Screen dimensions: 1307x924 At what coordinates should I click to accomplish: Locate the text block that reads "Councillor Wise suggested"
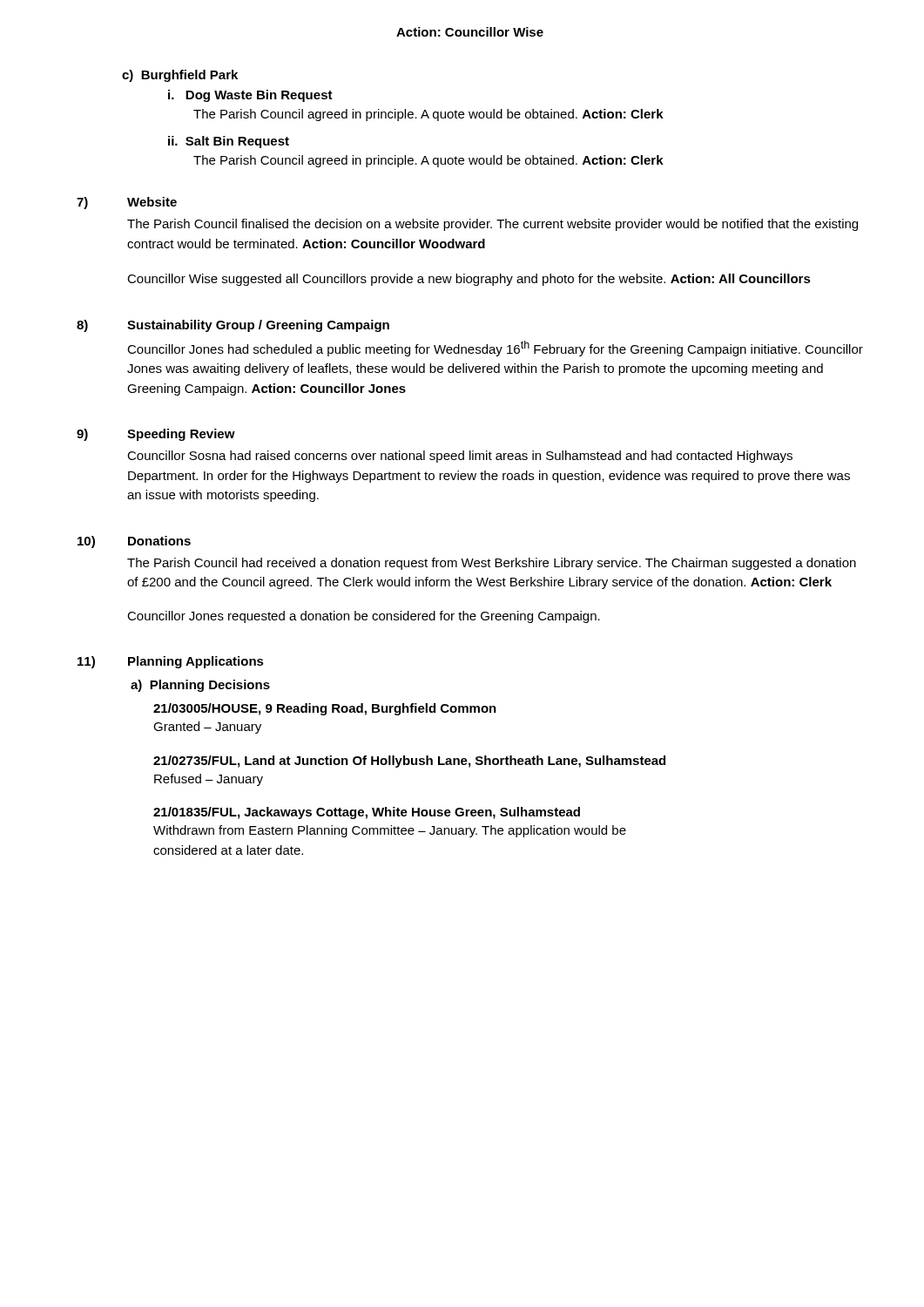click(469, 278)
